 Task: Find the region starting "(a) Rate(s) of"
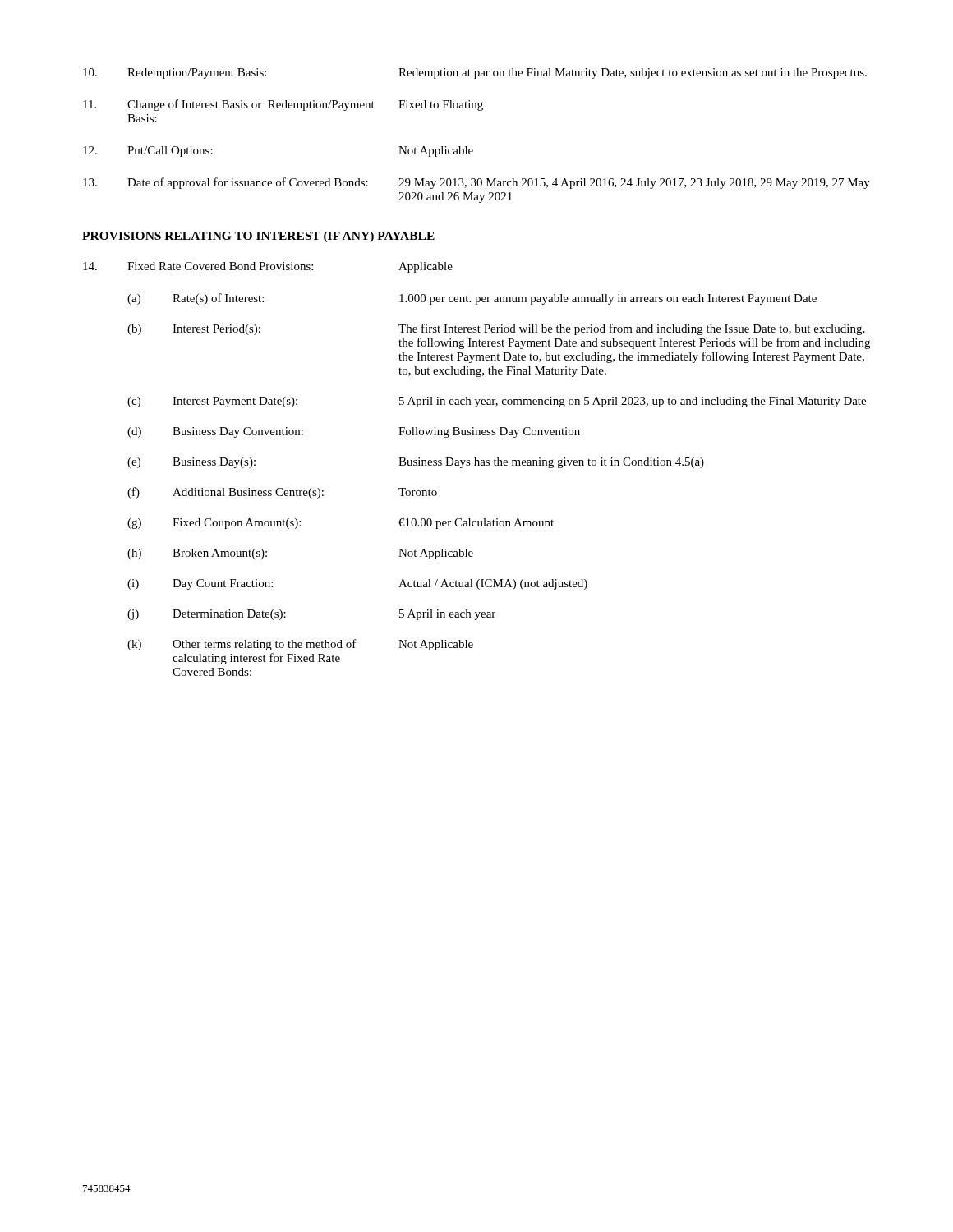499,299
